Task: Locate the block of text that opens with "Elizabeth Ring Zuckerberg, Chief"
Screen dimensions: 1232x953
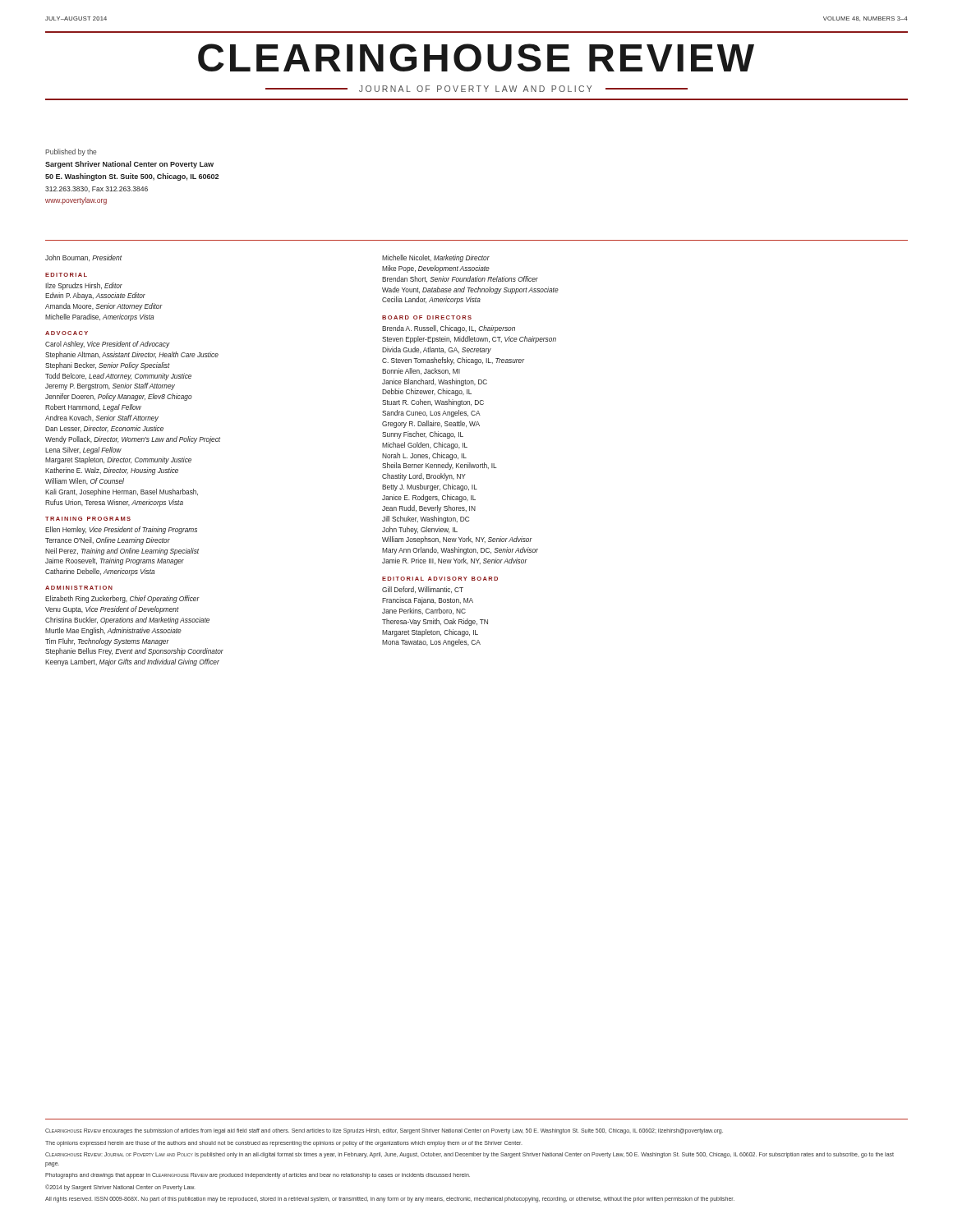Action: (122, 599)
